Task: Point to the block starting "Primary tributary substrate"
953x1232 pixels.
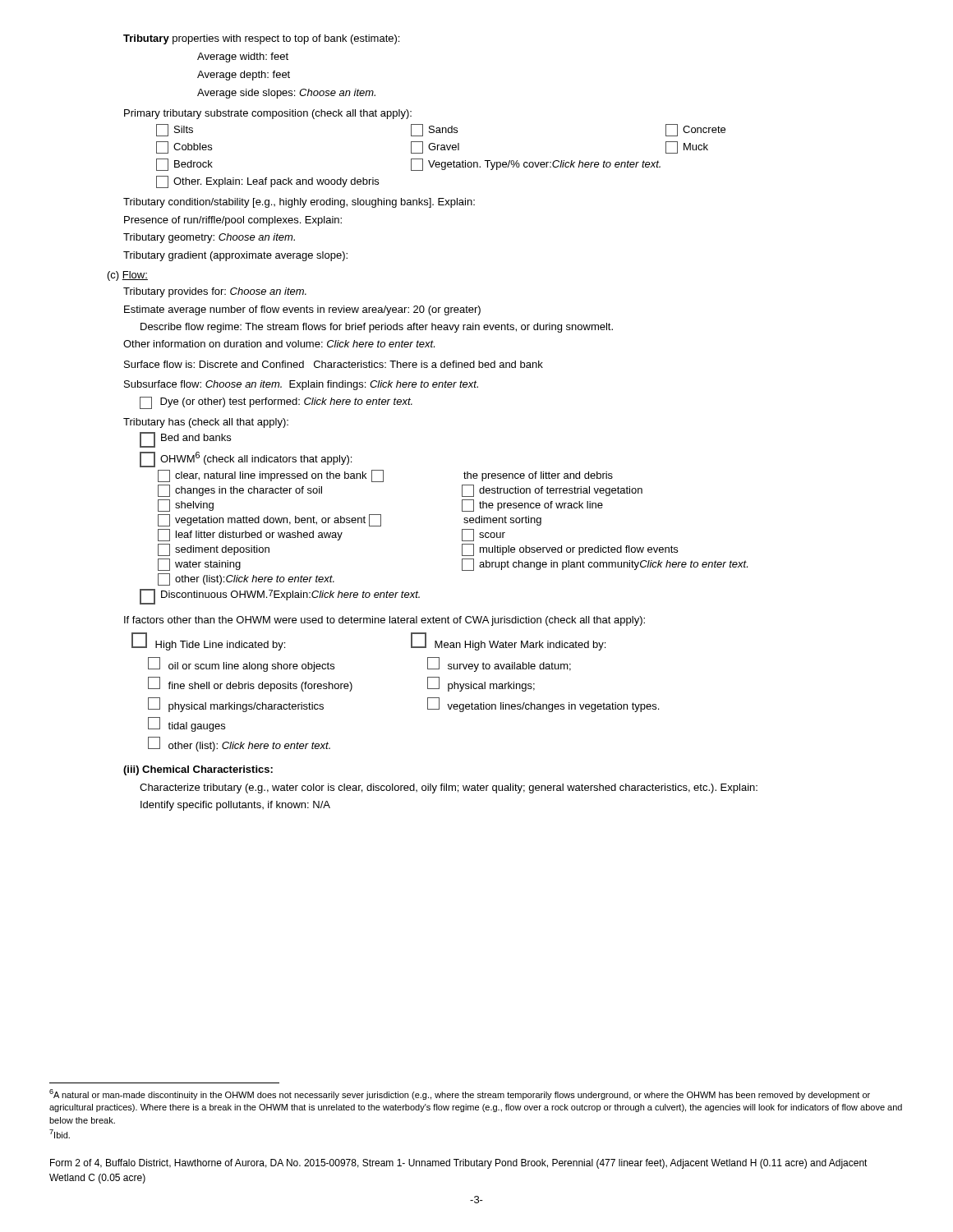Action: point(268,114)
